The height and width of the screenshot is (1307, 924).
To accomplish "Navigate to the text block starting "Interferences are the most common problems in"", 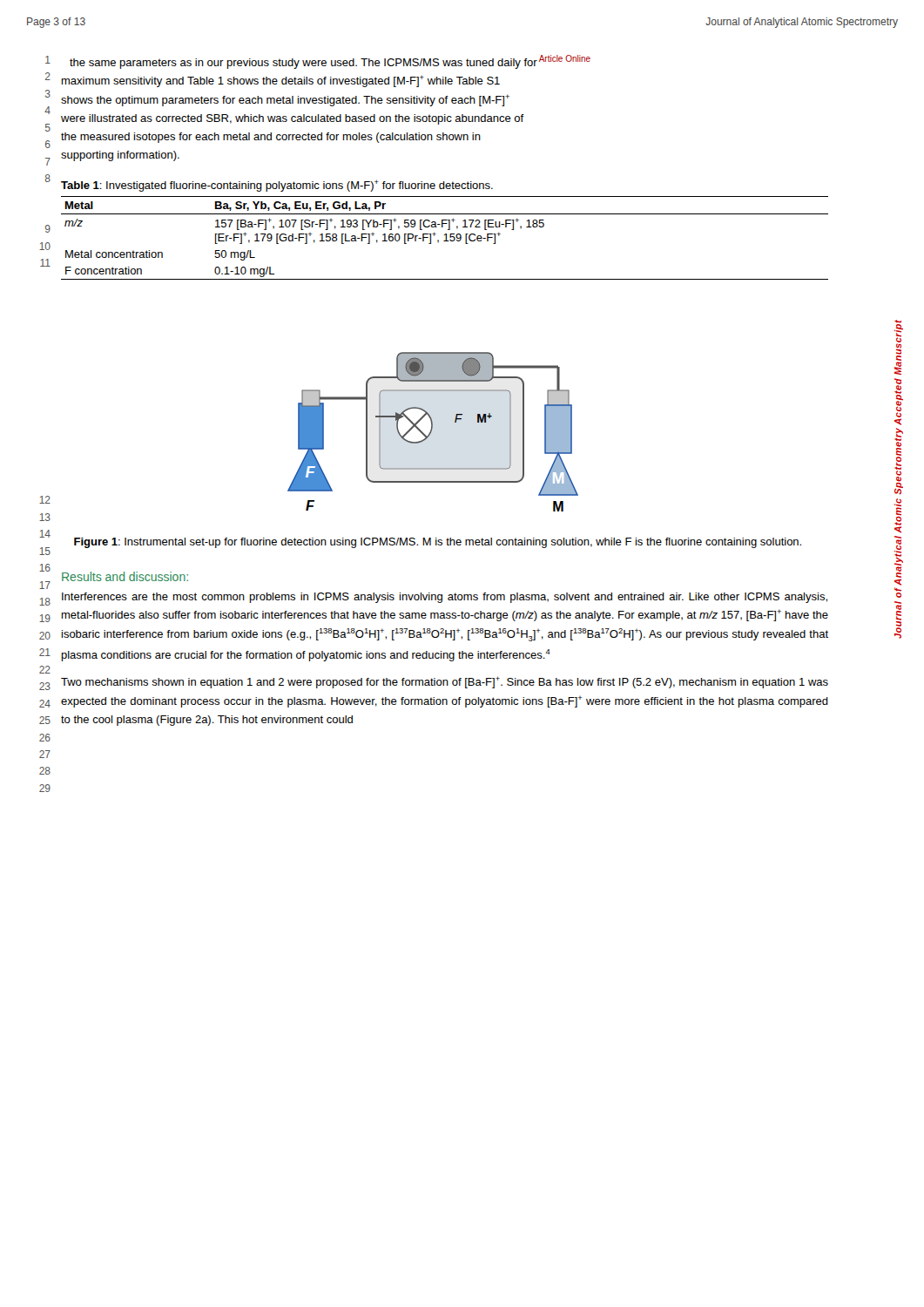I will coord(445,626).
